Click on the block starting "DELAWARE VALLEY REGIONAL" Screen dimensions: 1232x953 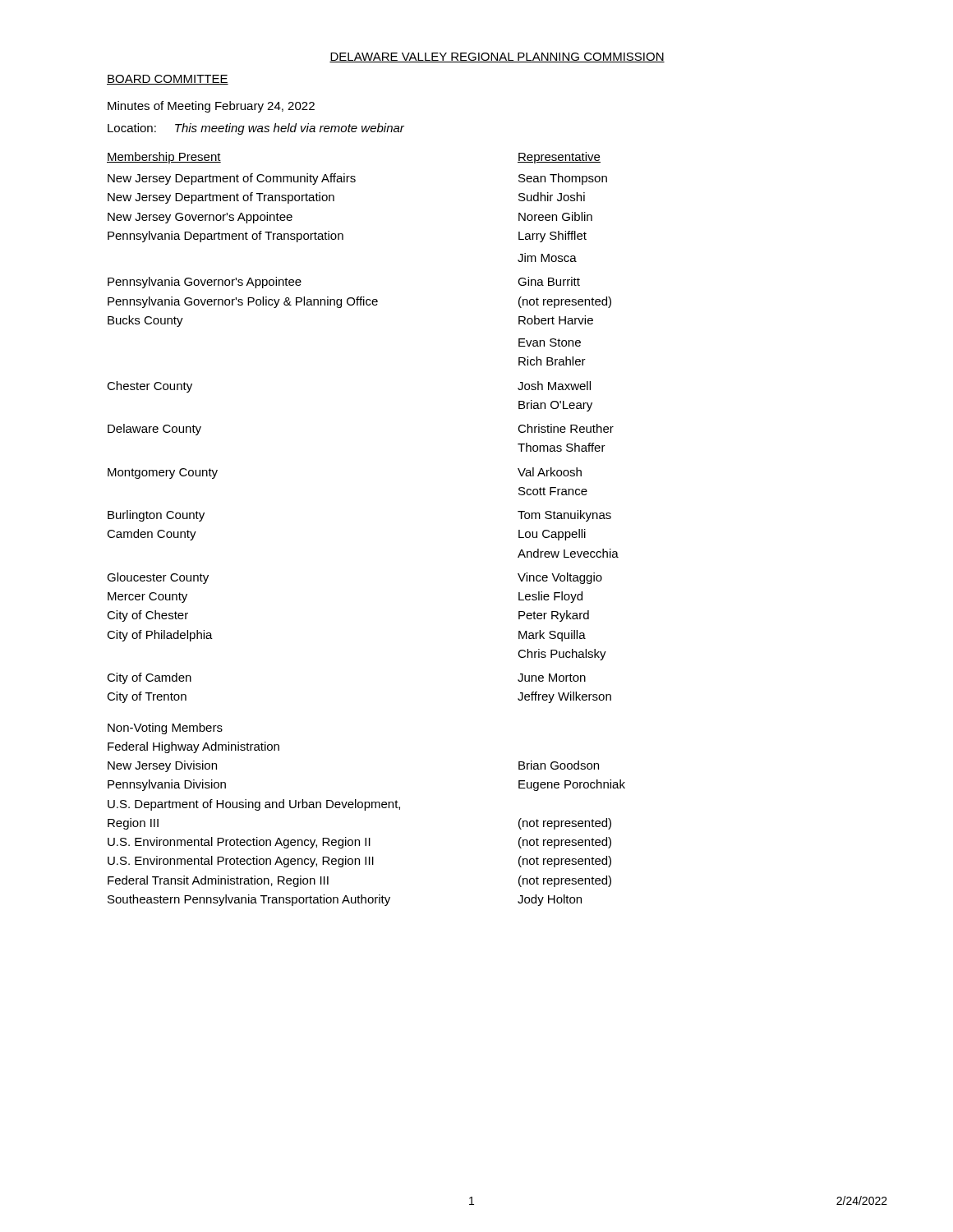pos(497,56)
